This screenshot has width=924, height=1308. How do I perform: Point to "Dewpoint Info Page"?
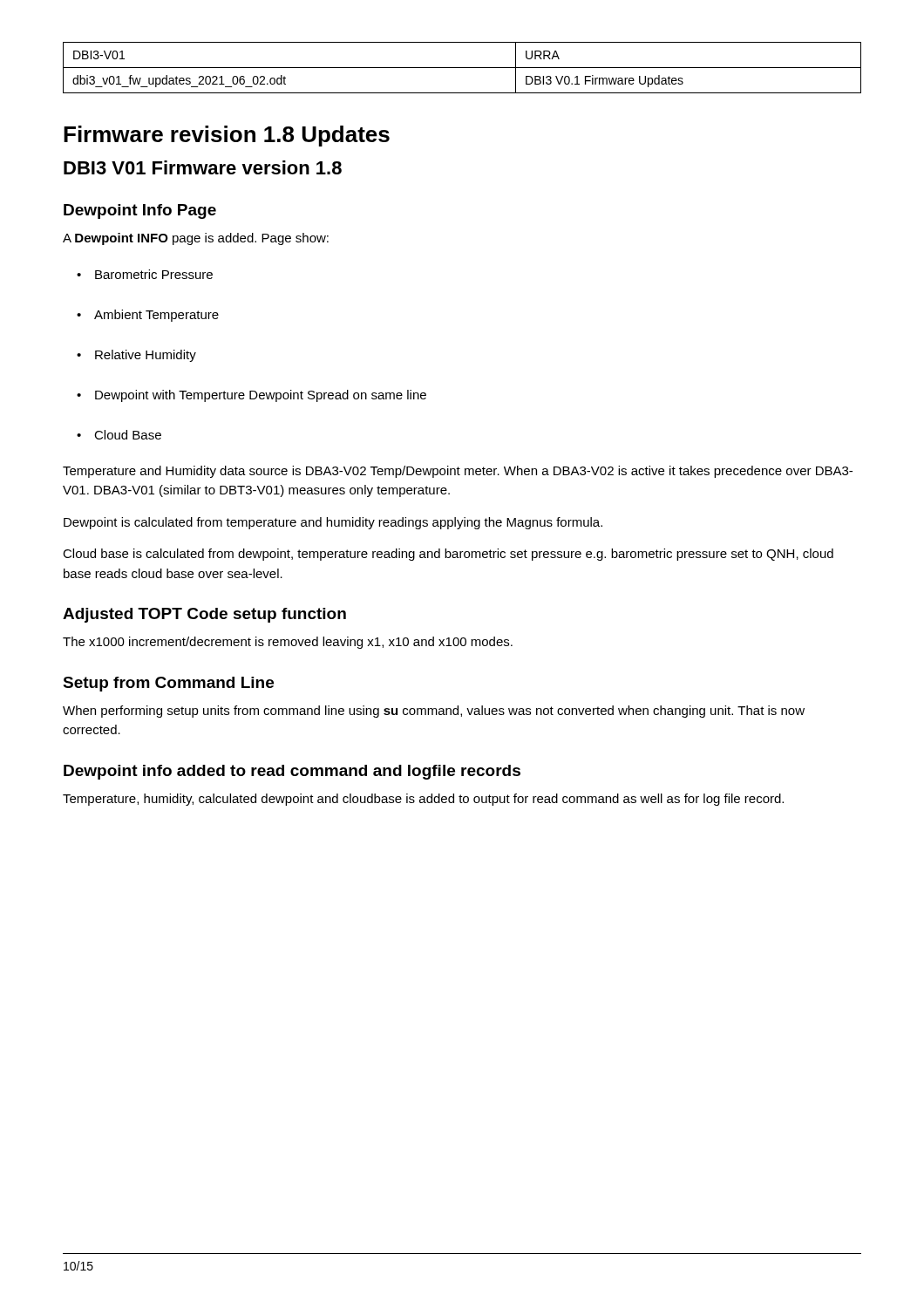point(140,211)
